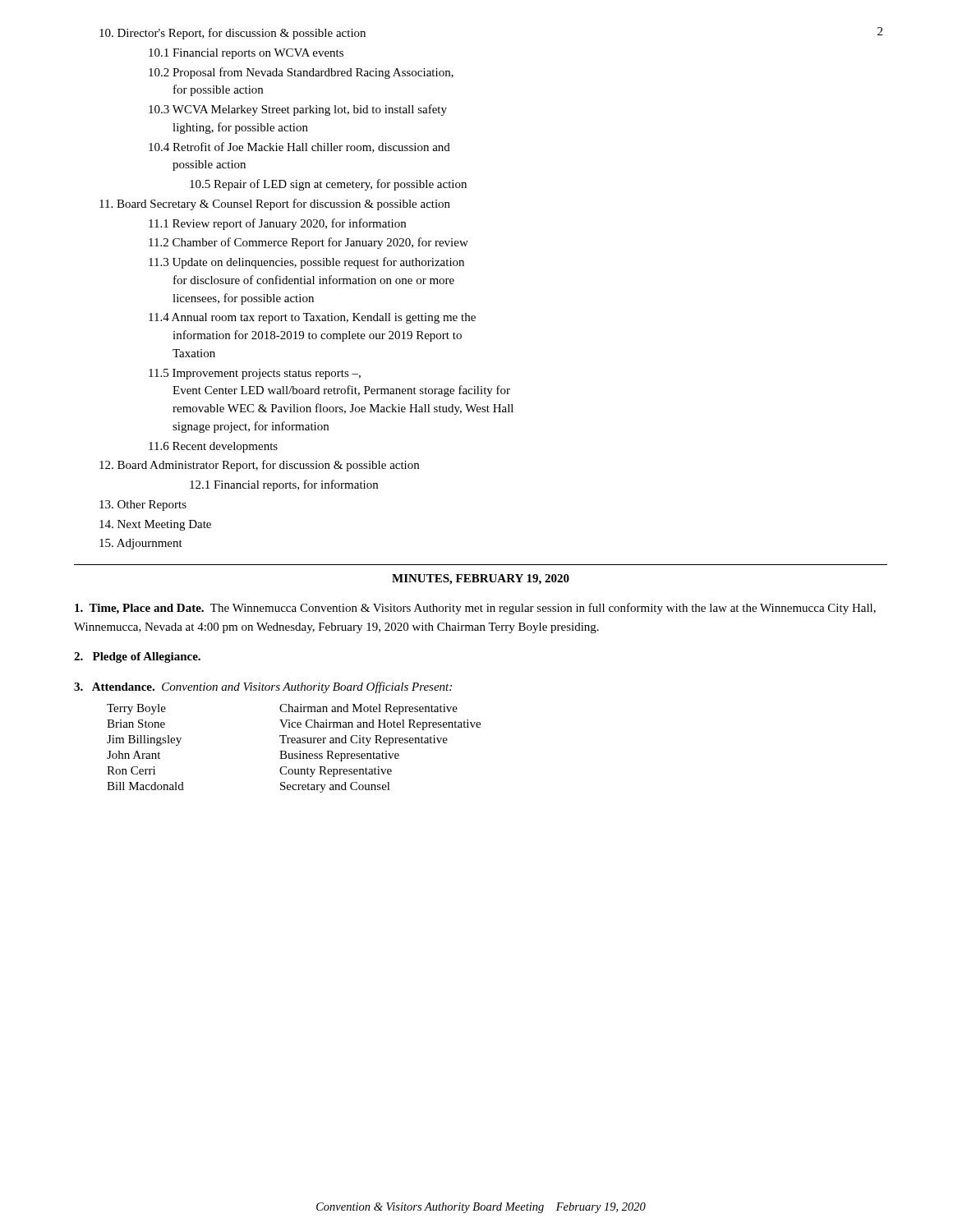
Task: Locate the text block starting "11.6 Recent developments"
Action: point(213,446)
